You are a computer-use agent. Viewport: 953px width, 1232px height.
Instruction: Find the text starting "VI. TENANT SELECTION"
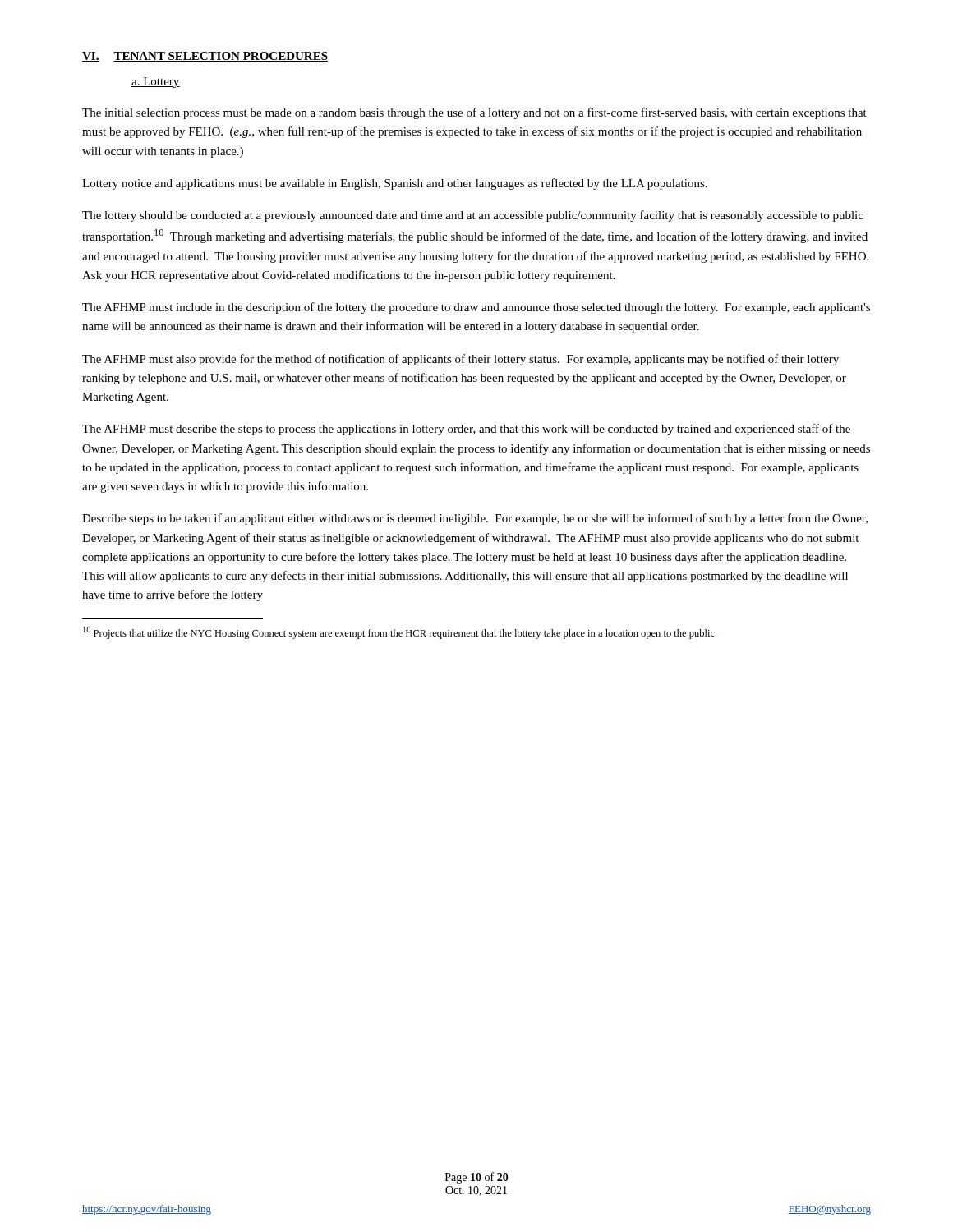205,56
